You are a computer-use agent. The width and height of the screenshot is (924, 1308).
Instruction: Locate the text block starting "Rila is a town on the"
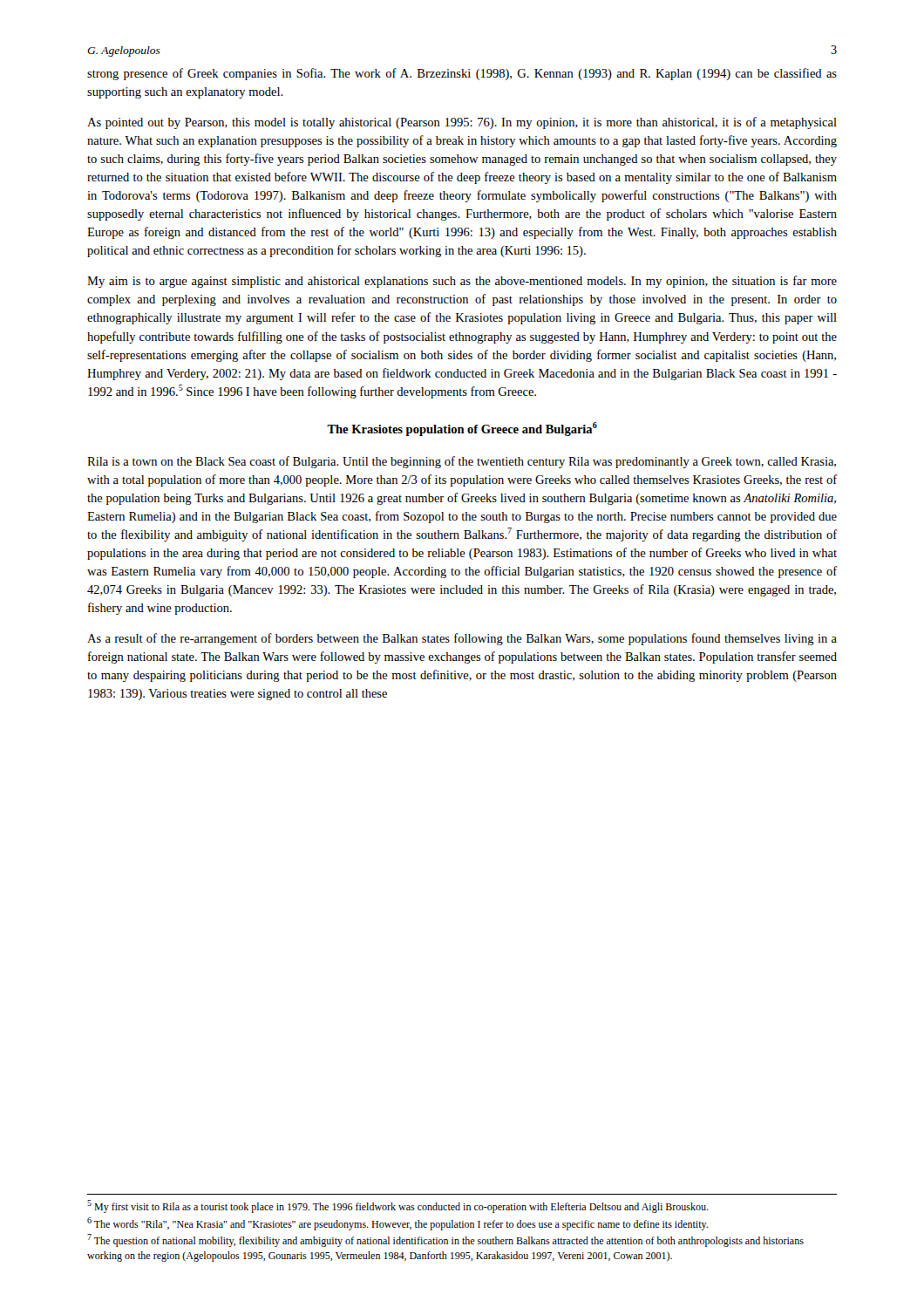[462, 534]
